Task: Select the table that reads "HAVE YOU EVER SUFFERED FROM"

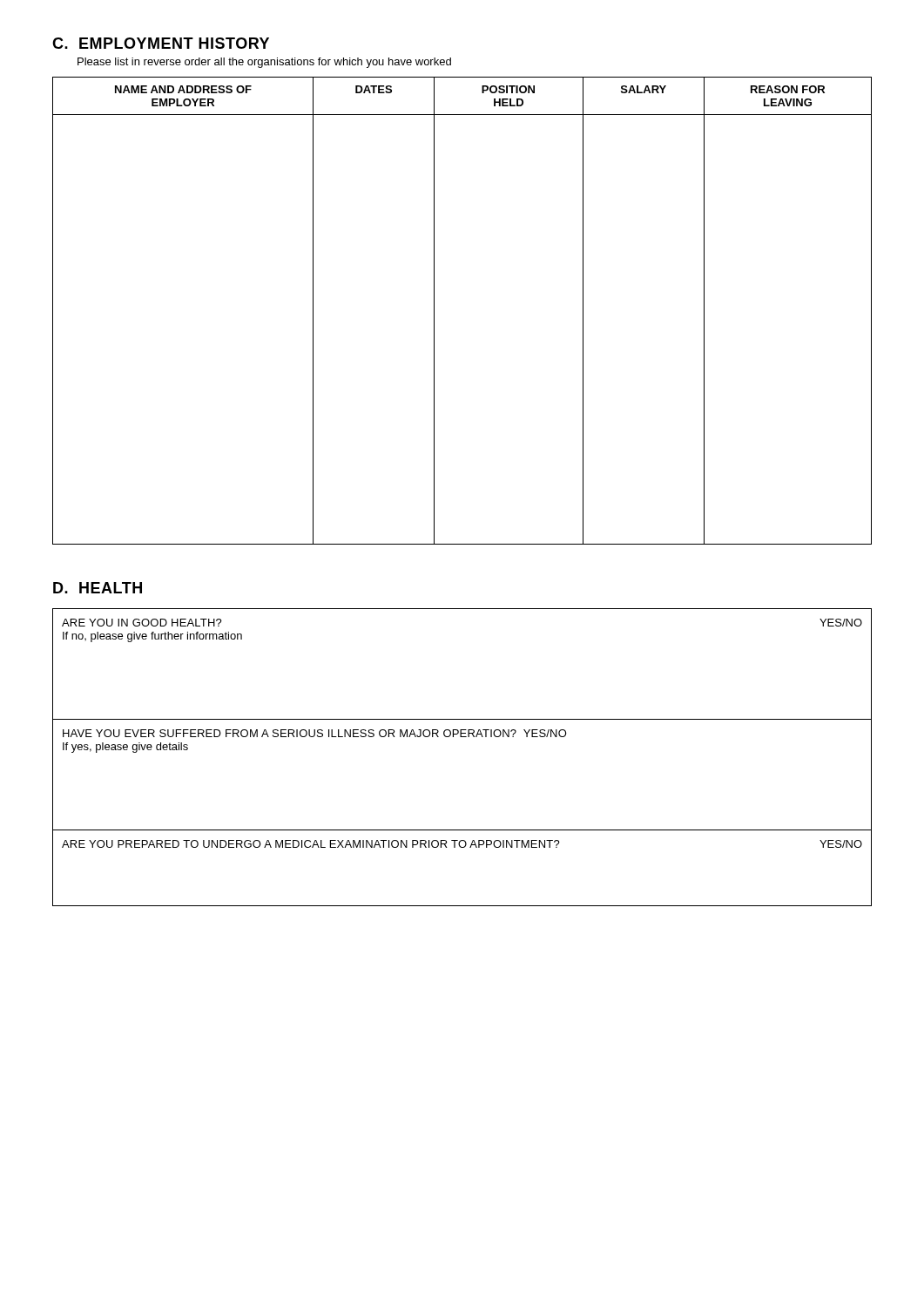Action: pyautogui.click(x=462, y=757)
